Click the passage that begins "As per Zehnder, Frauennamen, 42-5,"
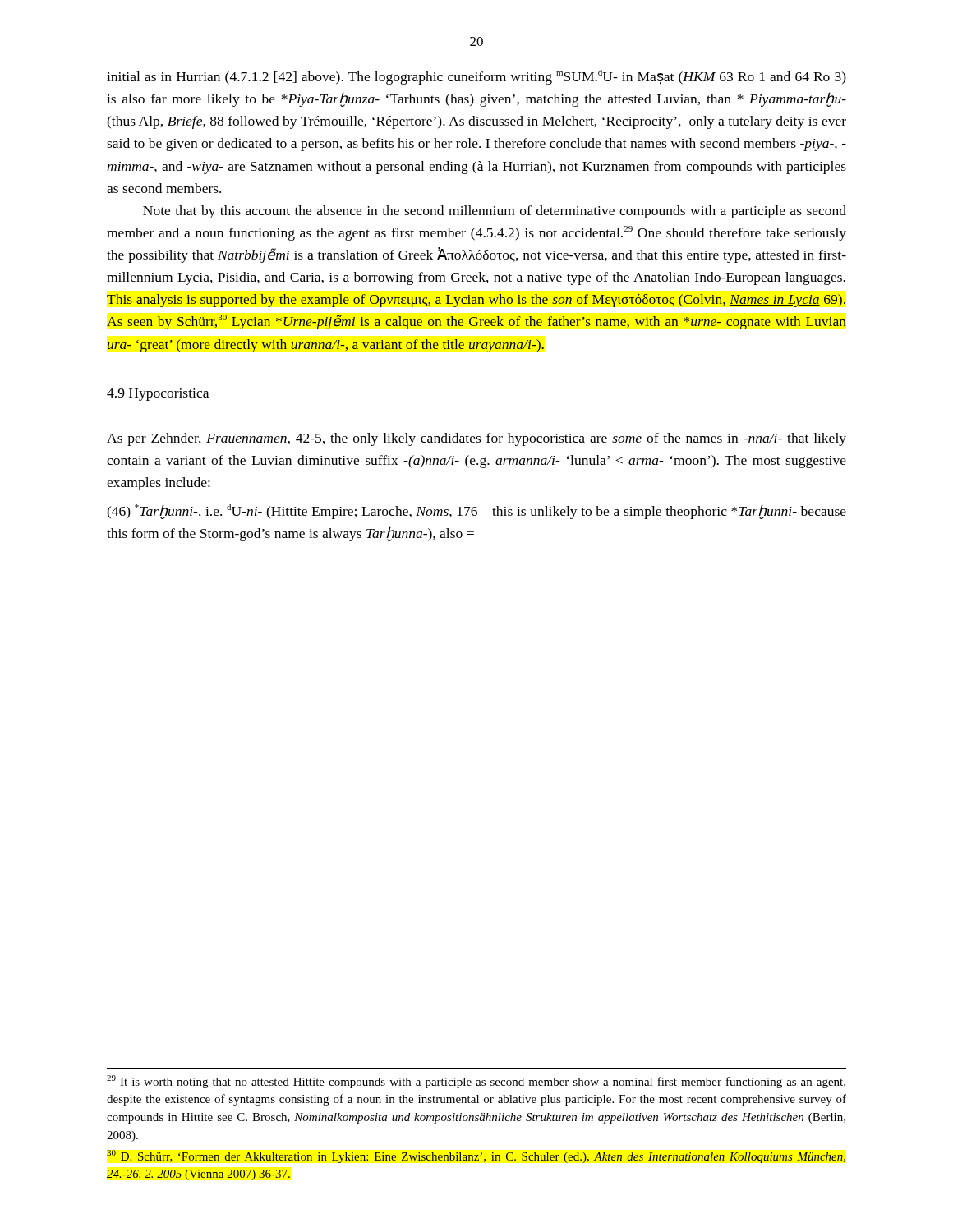Viewport: 953px width, 1232px height. click(x=476, y=460)
